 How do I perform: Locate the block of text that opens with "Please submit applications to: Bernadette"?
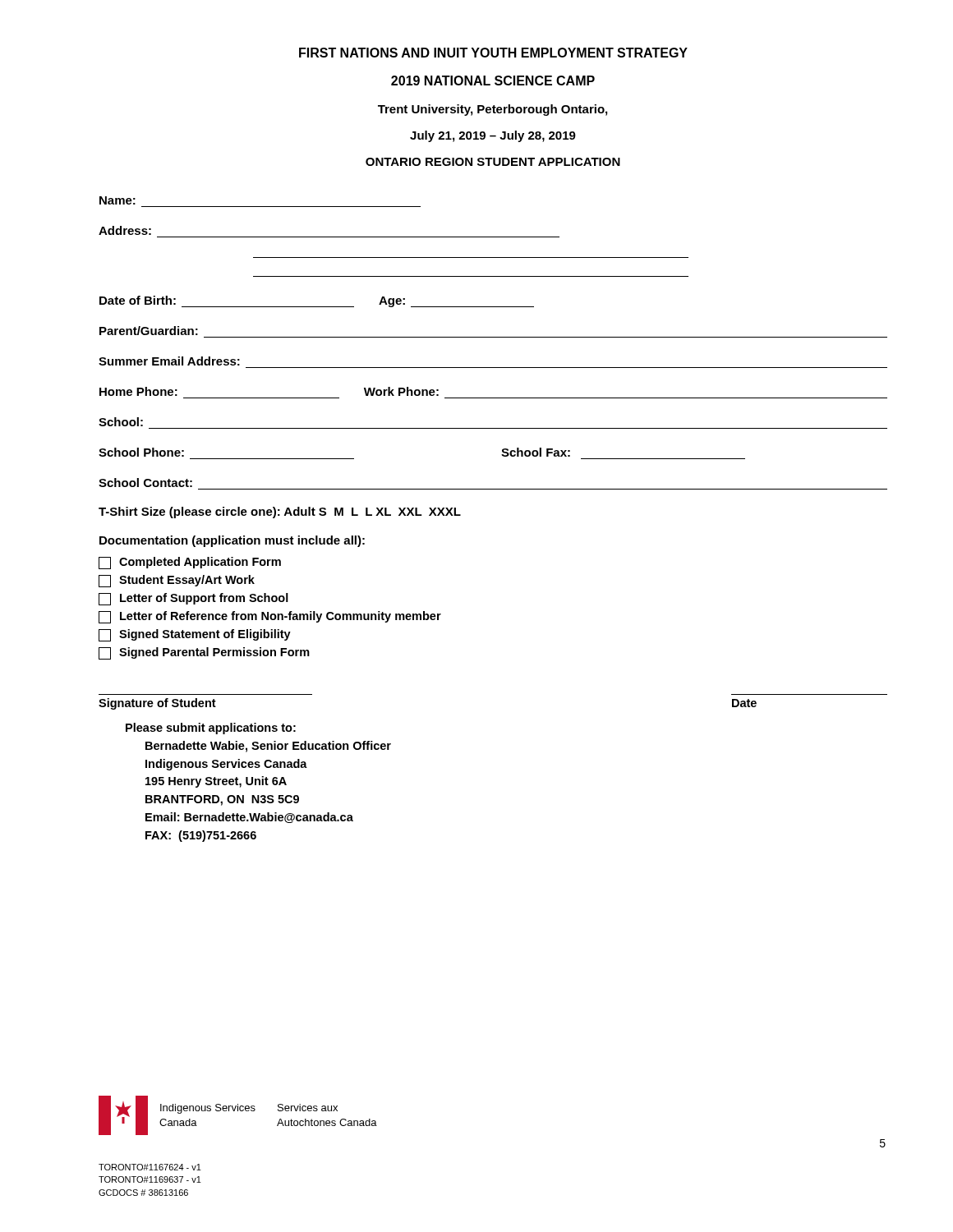pyautogui.click(x=211, y=729)
